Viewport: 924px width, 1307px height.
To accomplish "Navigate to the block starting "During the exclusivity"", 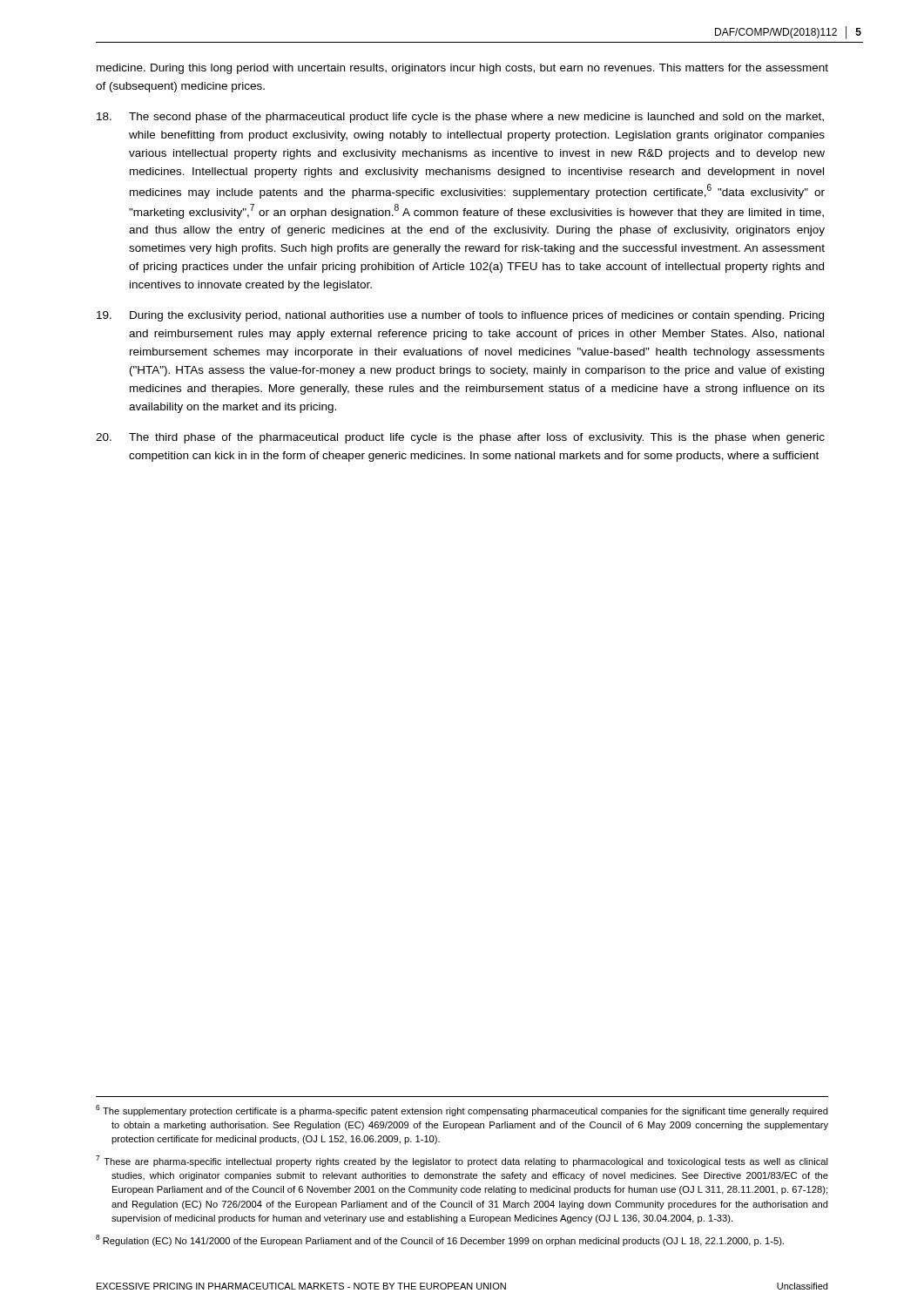I will [x=460, y=361].
